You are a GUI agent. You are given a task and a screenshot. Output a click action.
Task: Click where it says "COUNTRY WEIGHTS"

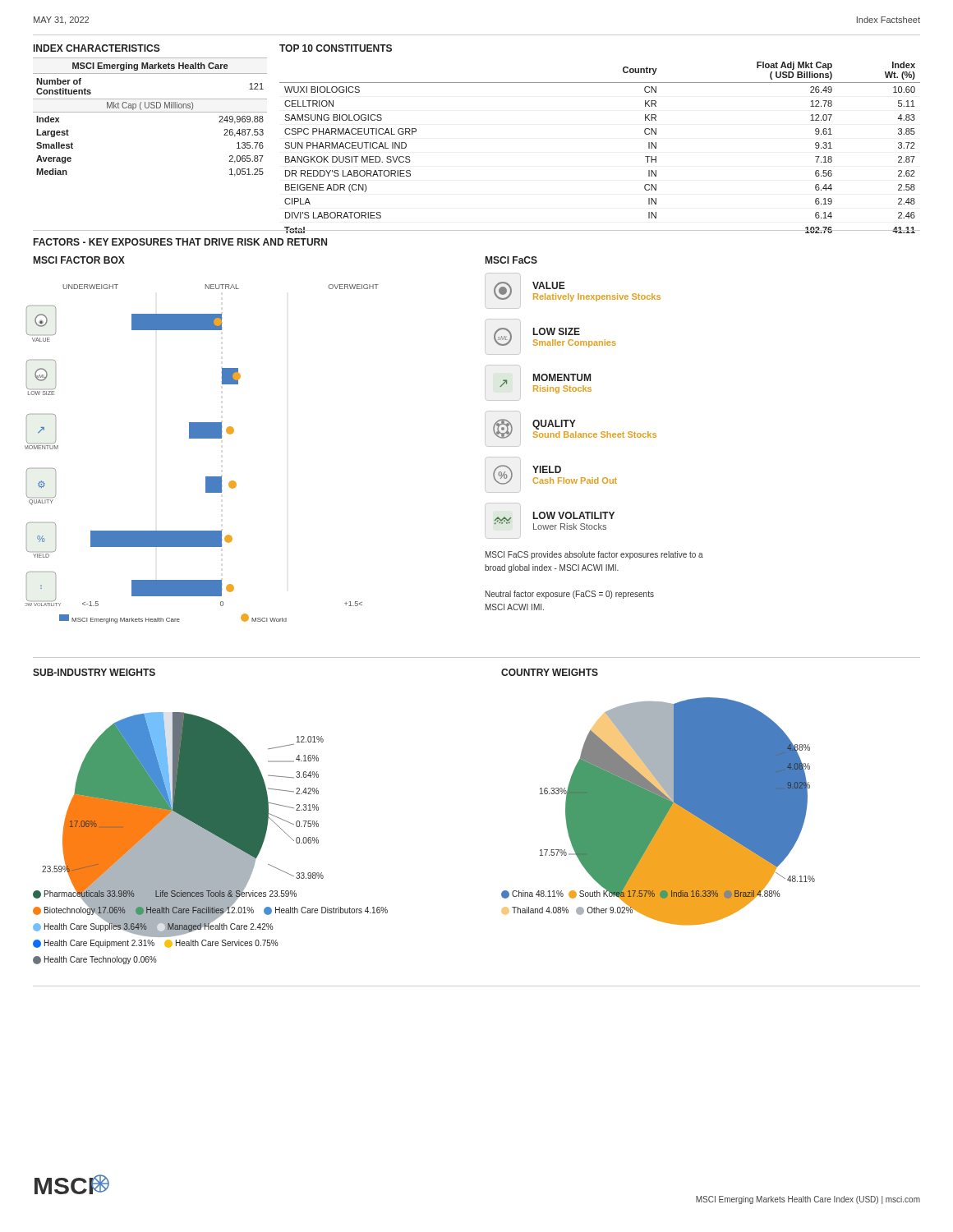point(550,673)
